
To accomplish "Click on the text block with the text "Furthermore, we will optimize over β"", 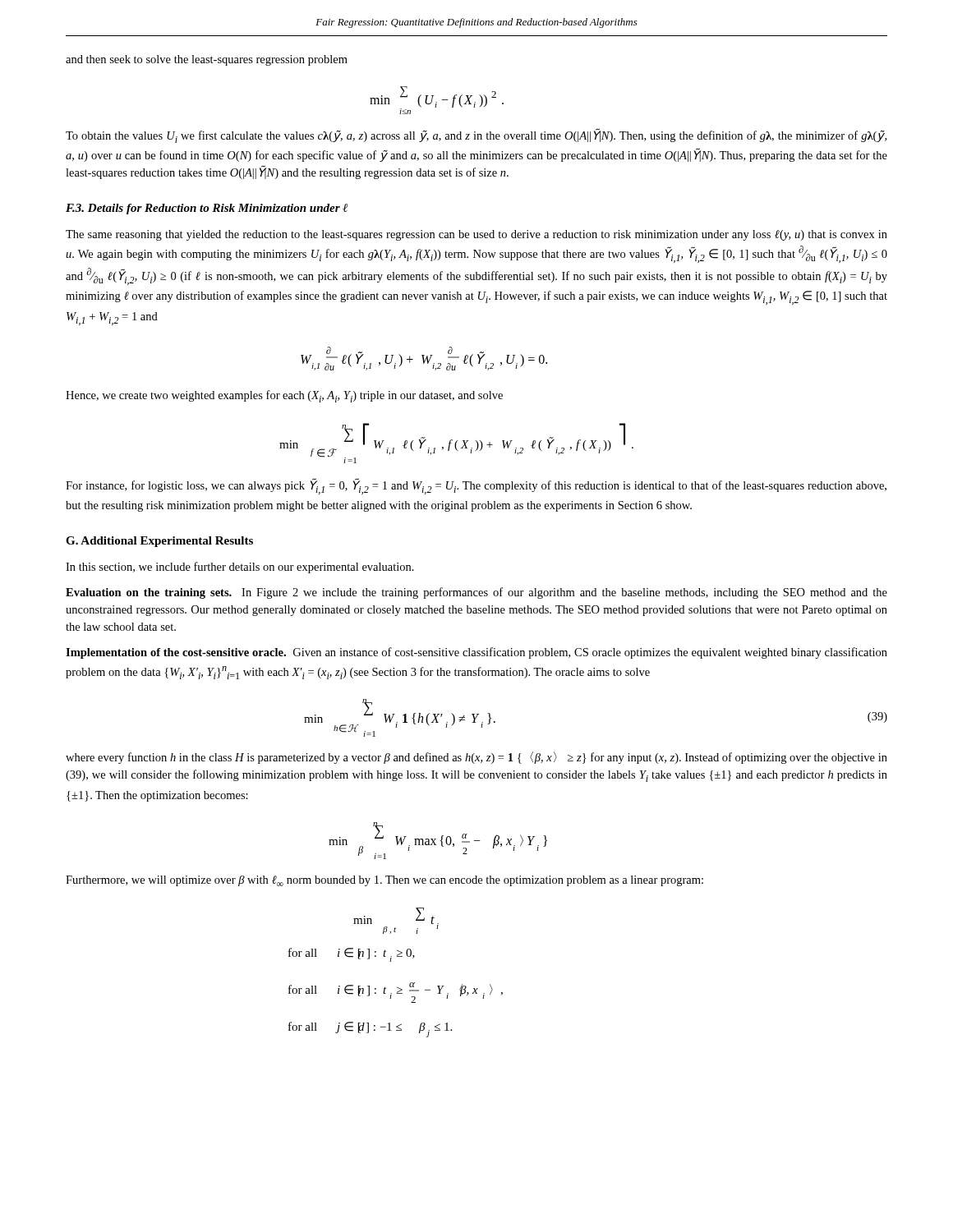I will coord(476,881).
